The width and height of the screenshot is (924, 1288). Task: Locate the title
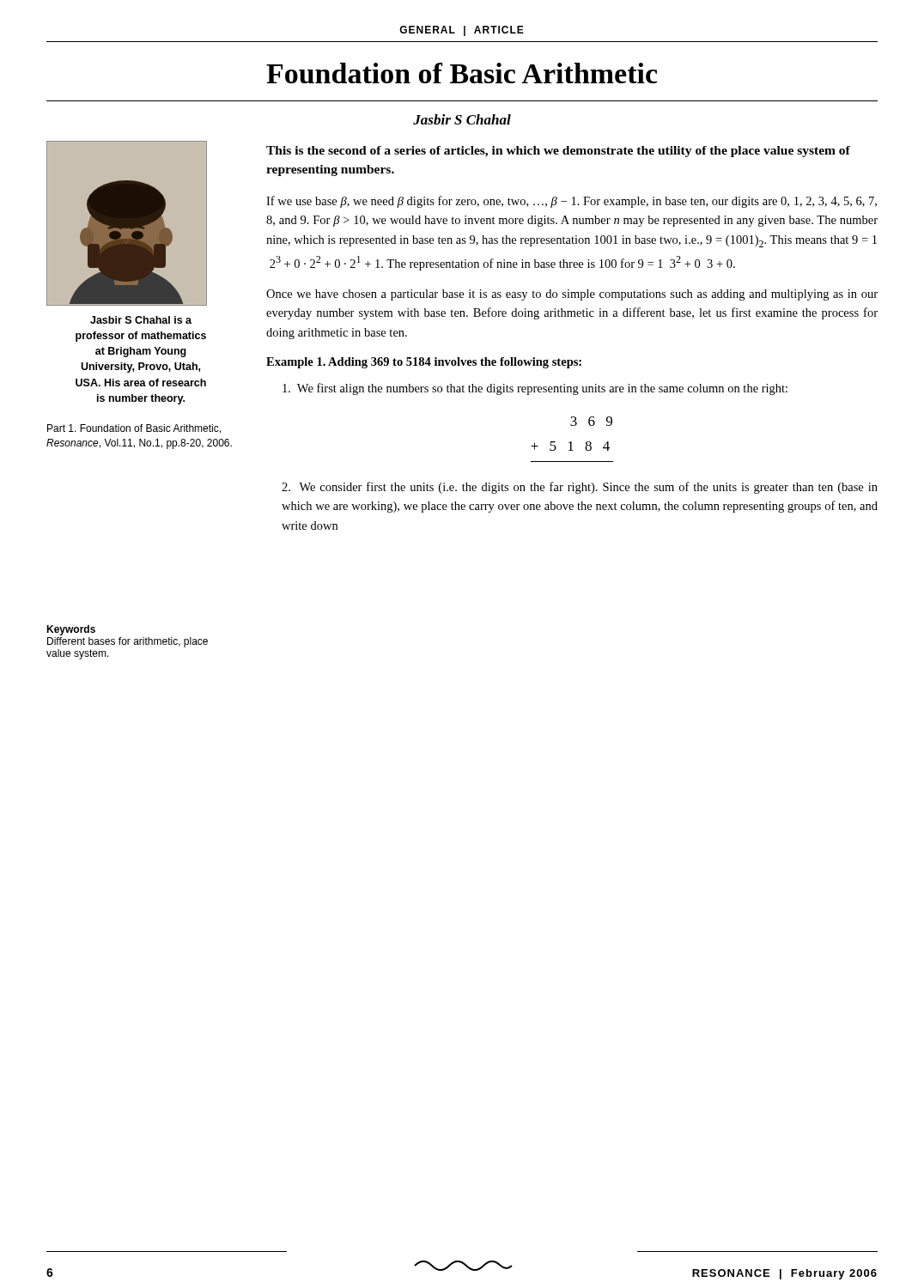tap(462, 74)
